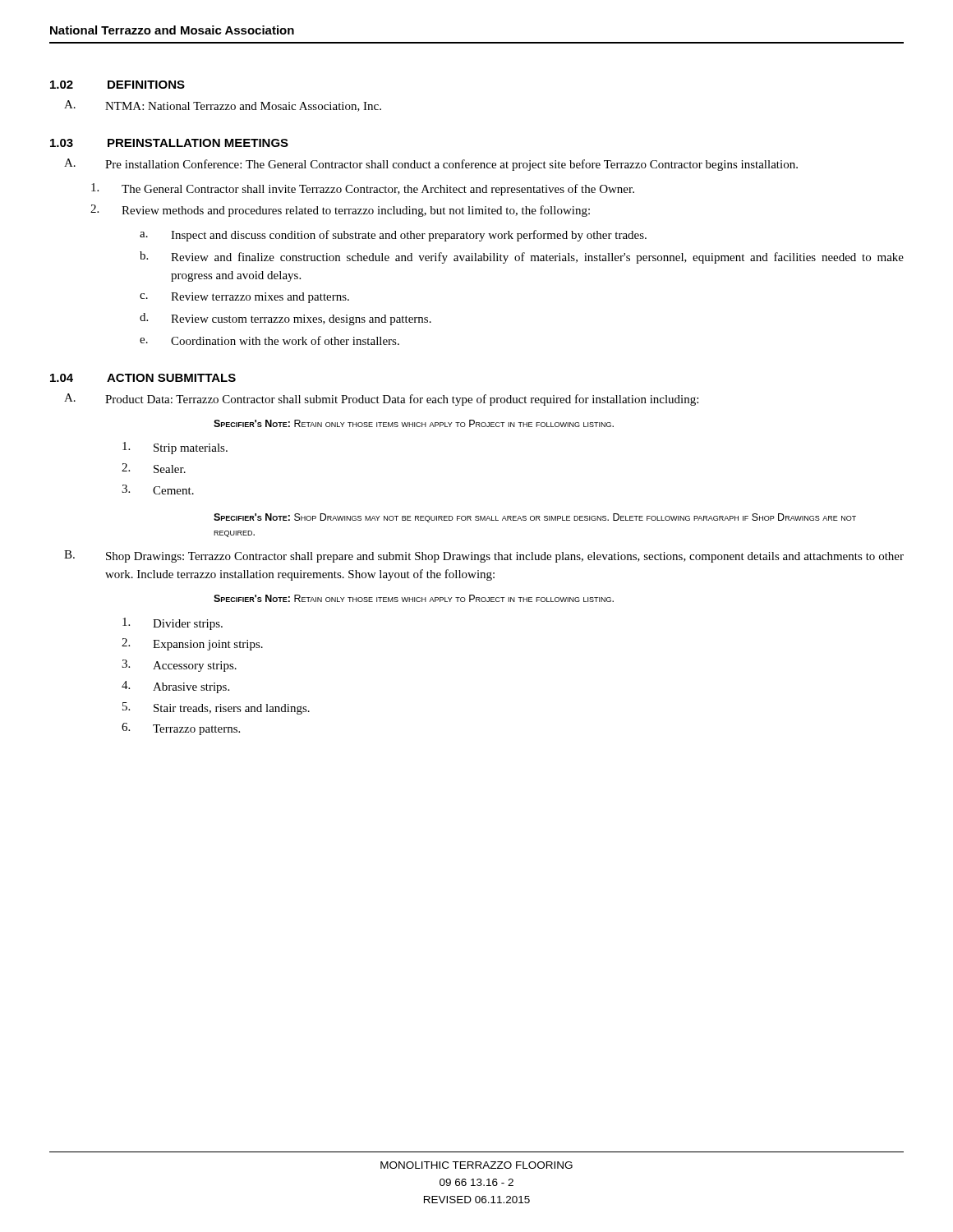
Task: Point to the block beginning "The General Contractor shall"
Action: point(497,189)
